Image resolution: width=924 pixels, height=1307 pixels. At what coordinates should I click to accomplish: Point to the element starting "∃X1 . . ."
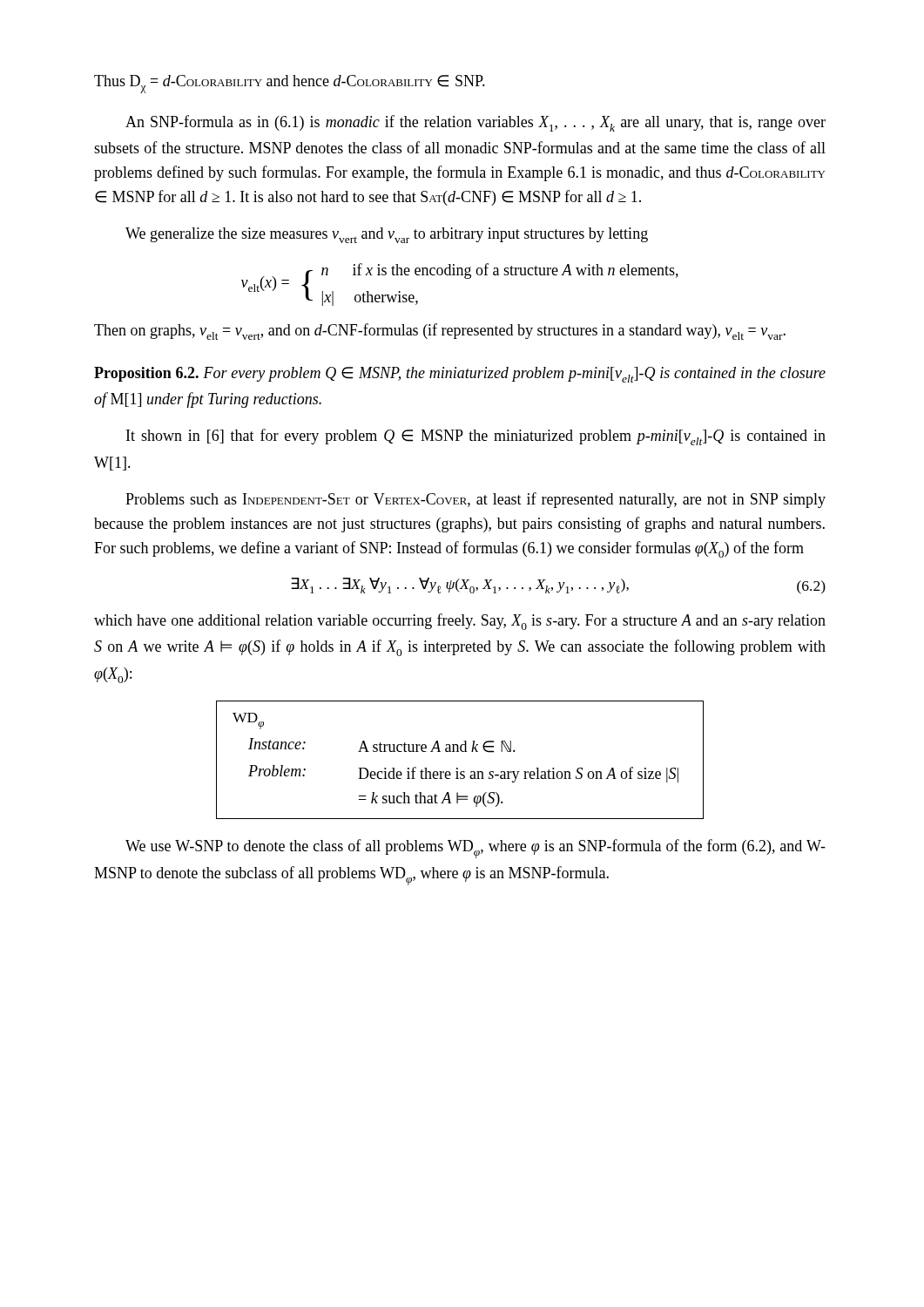coord(558,586)
